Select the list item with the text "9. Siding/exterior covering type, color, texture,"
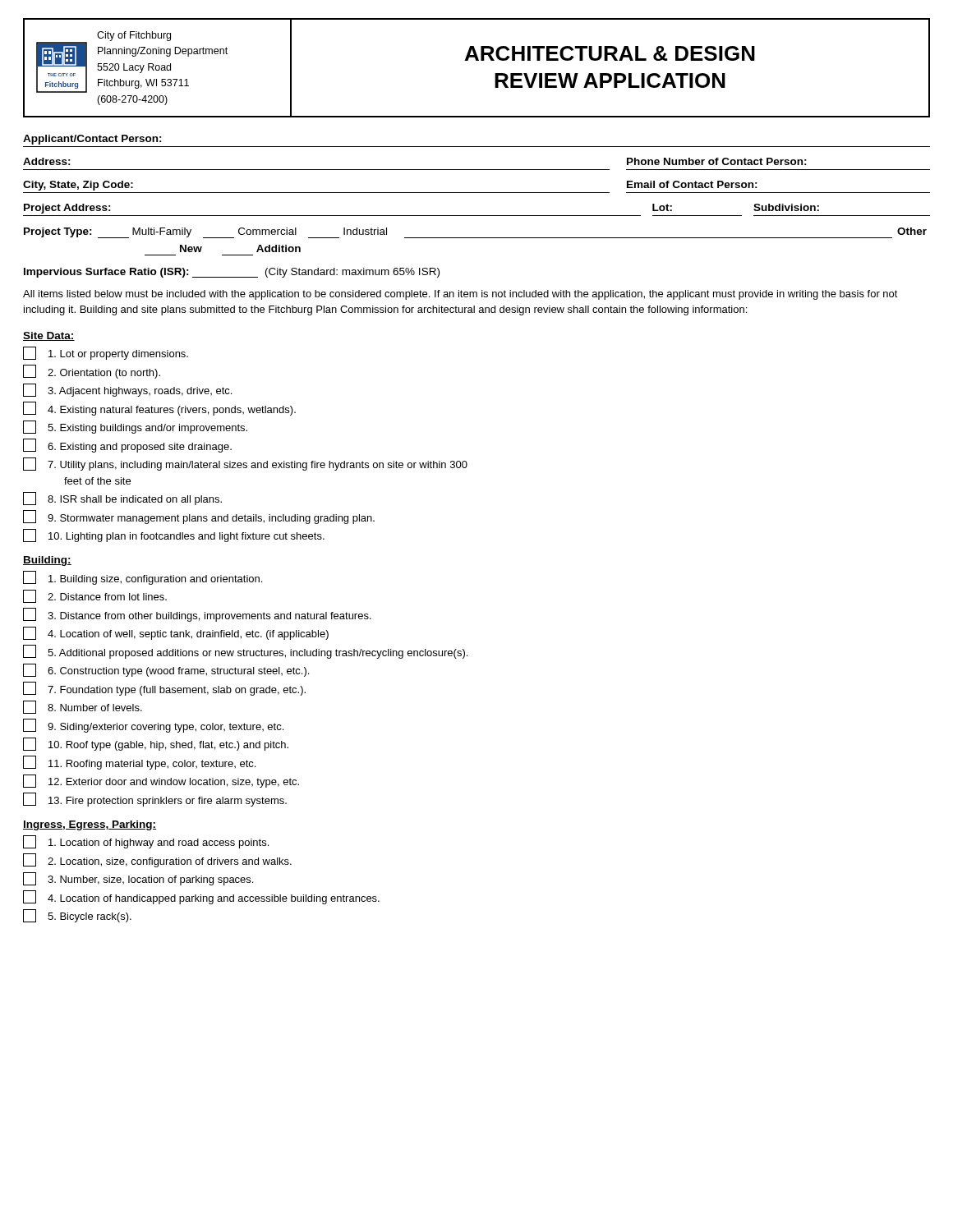This screenshot has height=1232, width=953. click(166, 726)
